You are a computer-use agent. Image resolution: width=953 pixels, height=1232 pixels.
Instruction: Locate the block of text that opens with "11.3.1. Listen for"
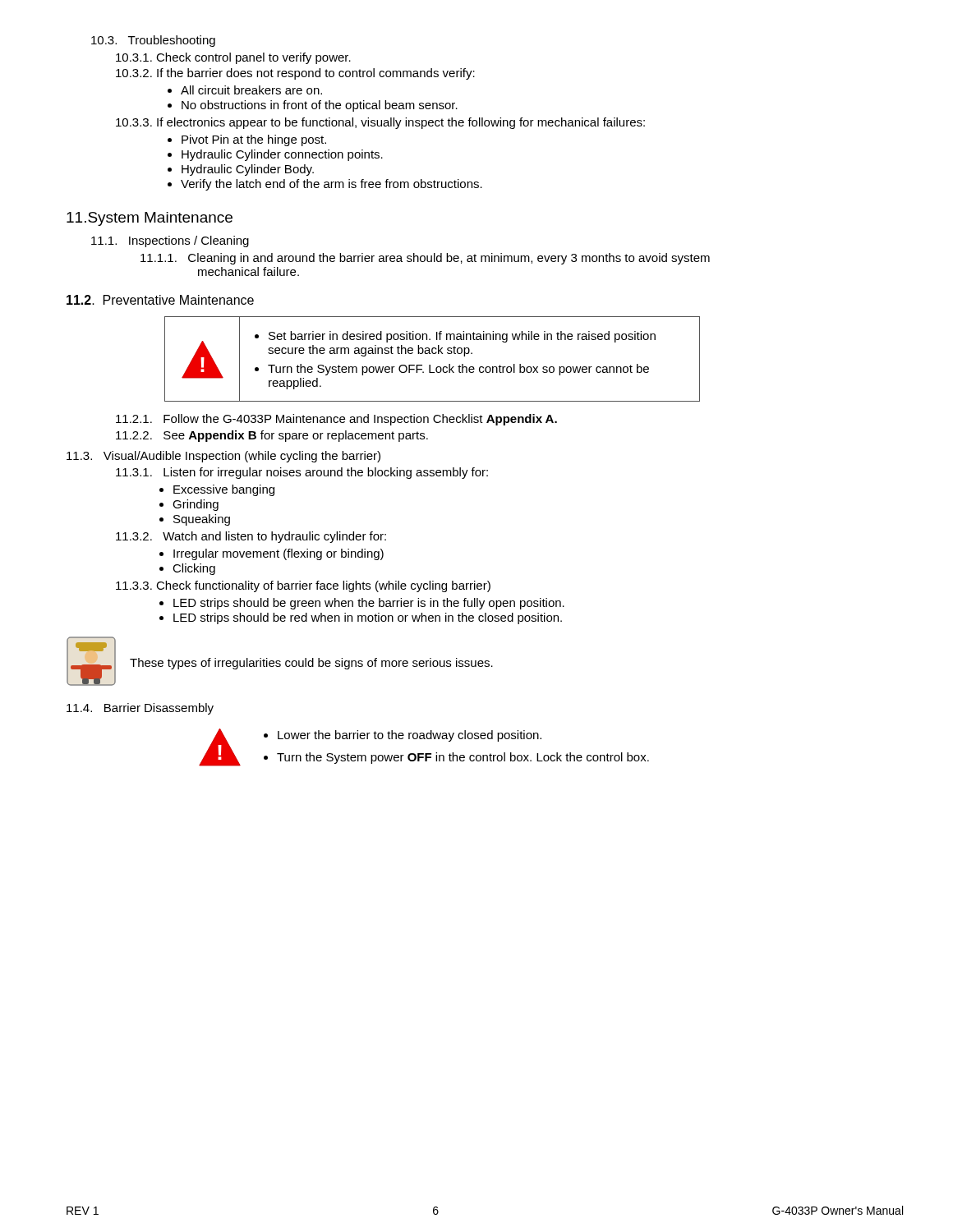click(x=302, y=472)
